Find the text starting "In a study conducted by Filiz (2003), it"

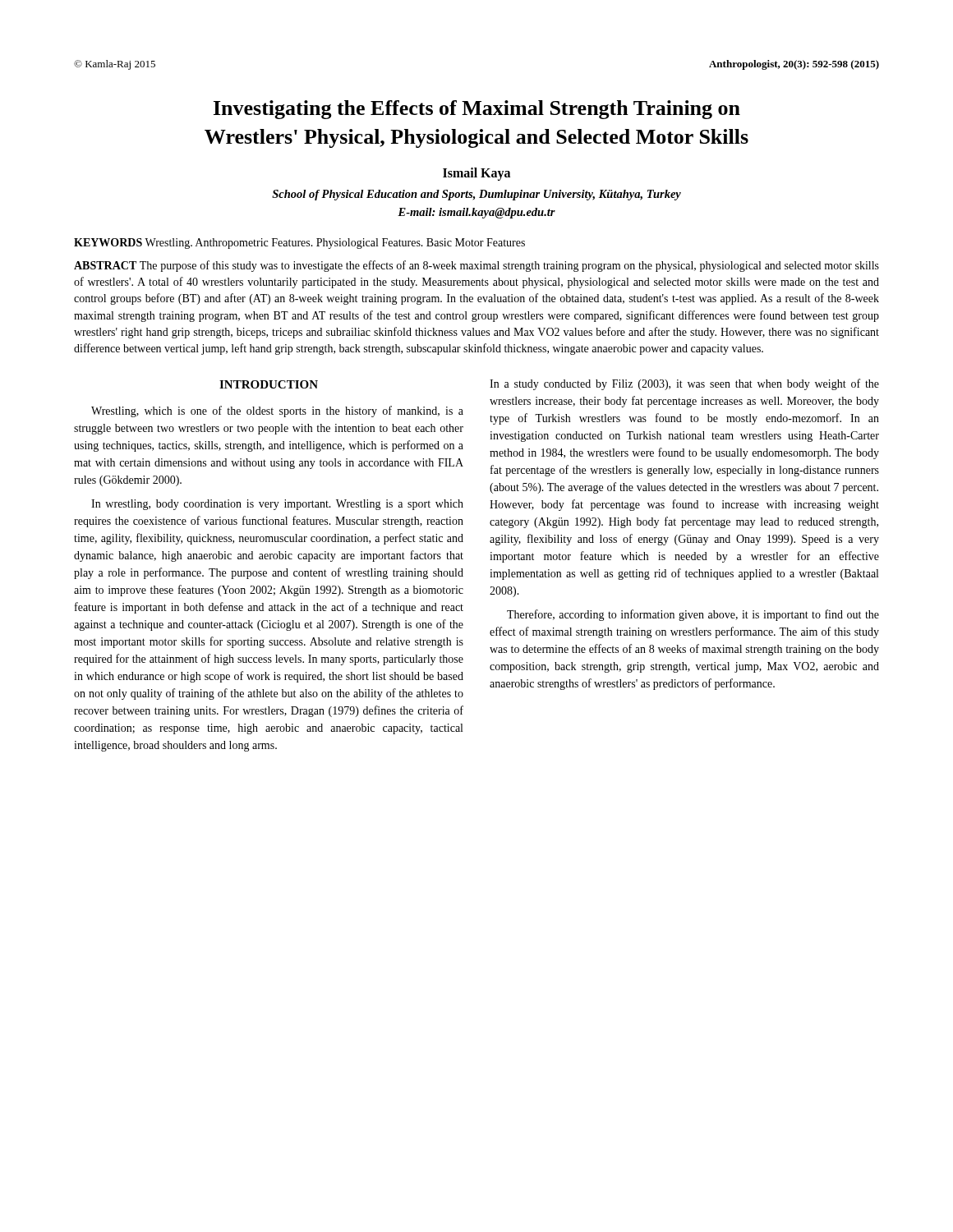click(684, 534)
